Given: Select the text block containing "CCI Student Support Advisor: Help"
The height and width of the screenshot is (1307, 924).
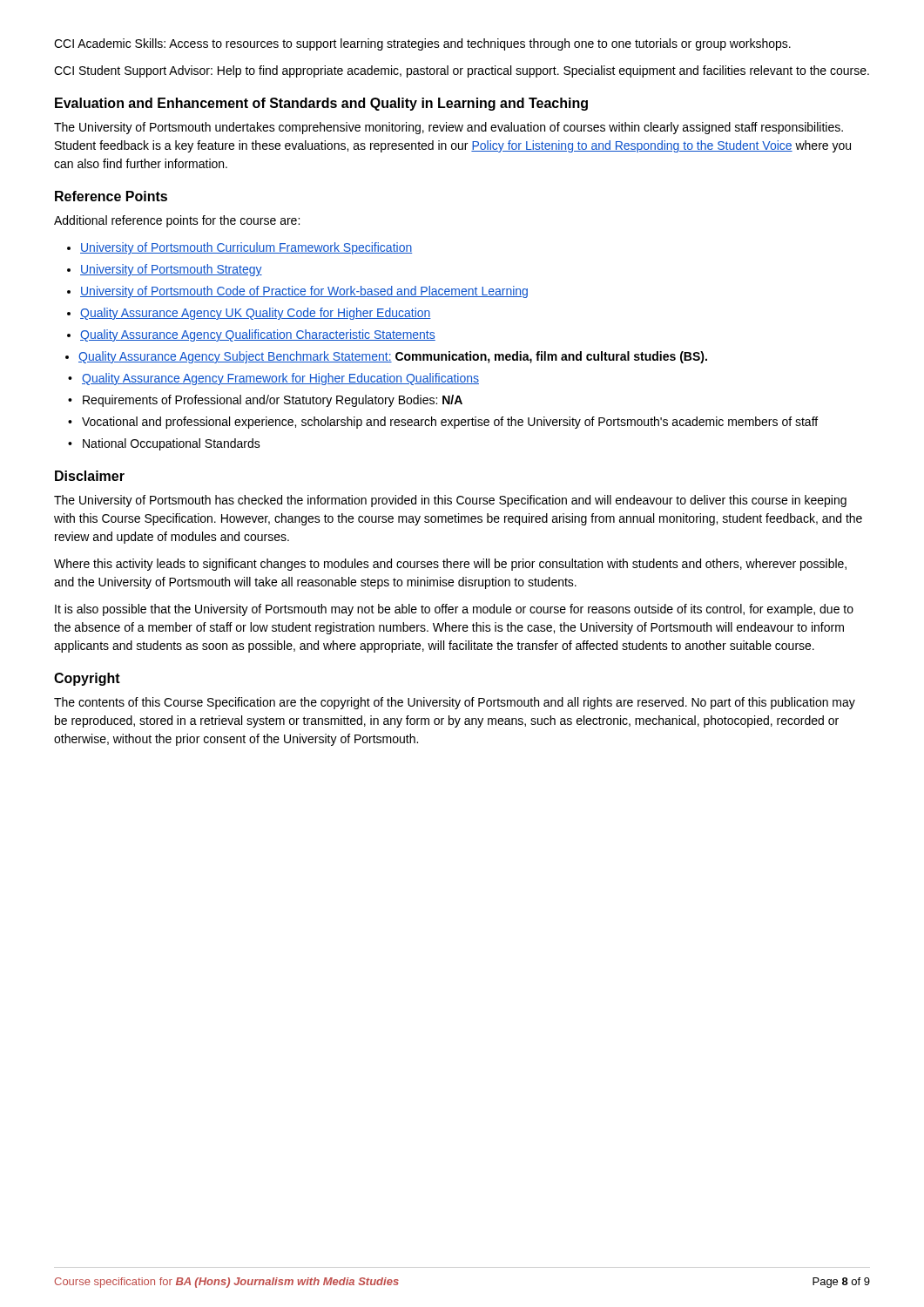Looking at the screenshot, I should tap(462, 71).
